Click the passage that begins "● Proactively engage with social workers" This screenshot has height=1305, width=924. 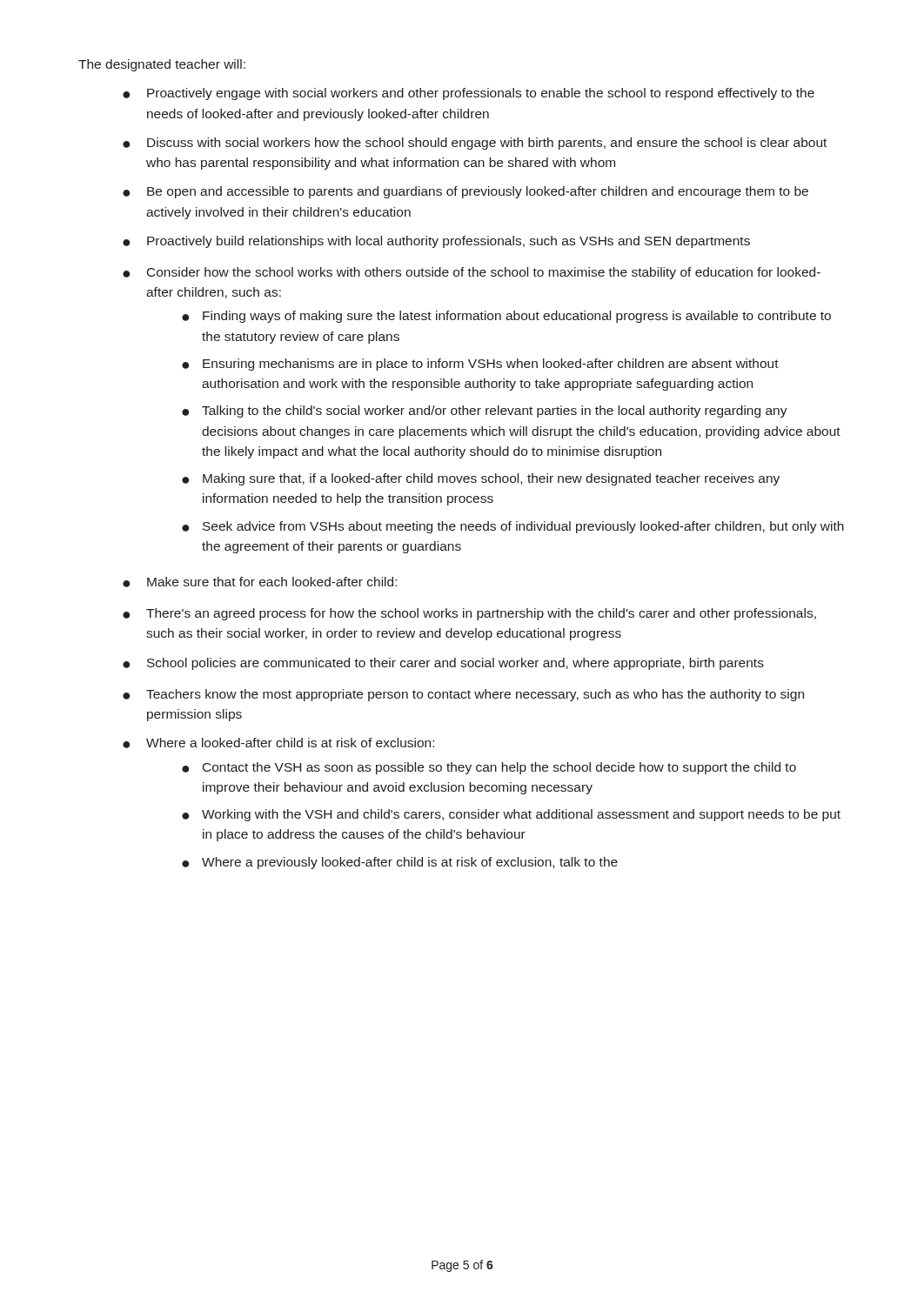pyautogui.click(x=484, y=103)
